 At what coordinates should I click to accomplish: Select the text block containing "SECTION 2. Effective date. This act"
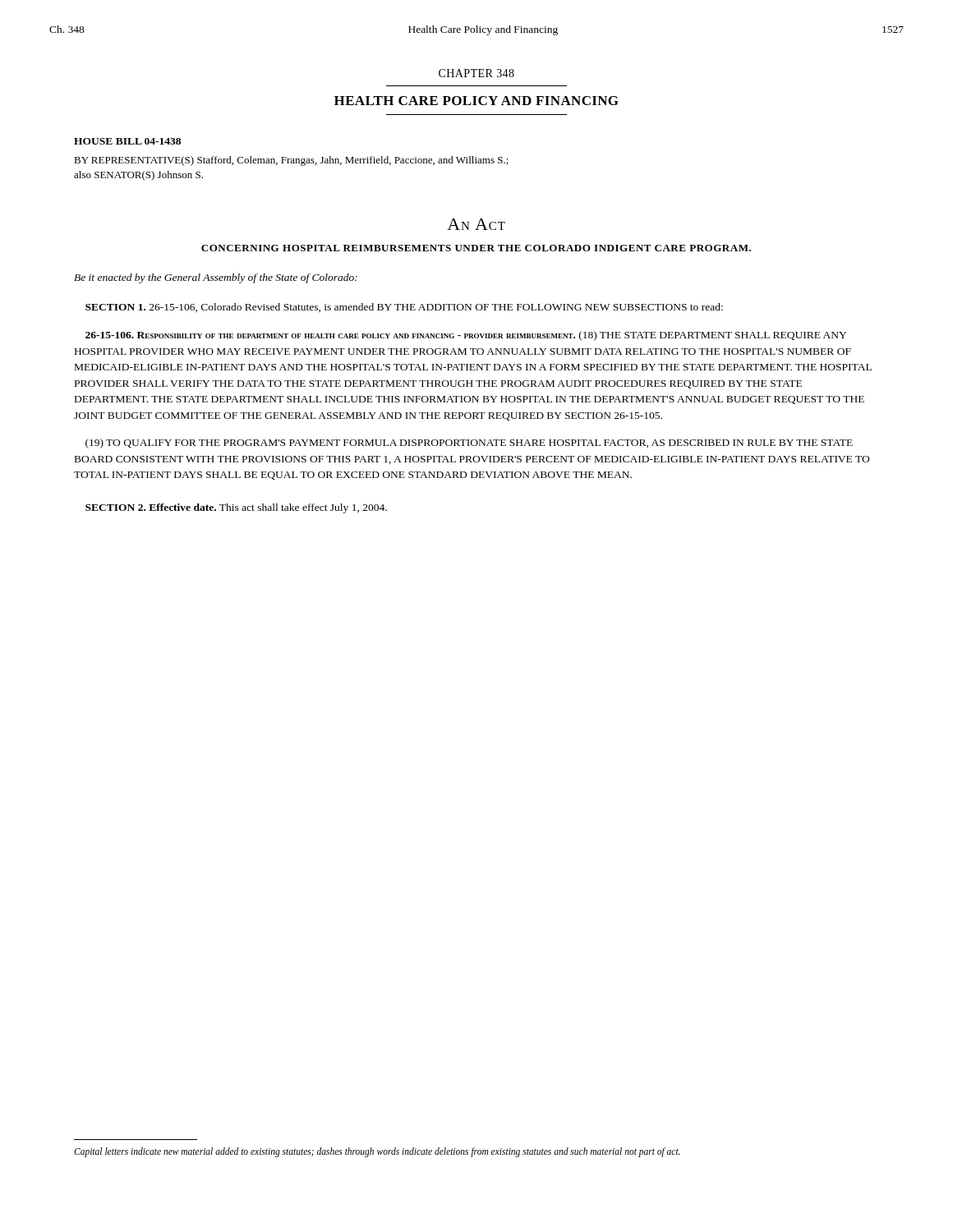click(x=231, y=507)
